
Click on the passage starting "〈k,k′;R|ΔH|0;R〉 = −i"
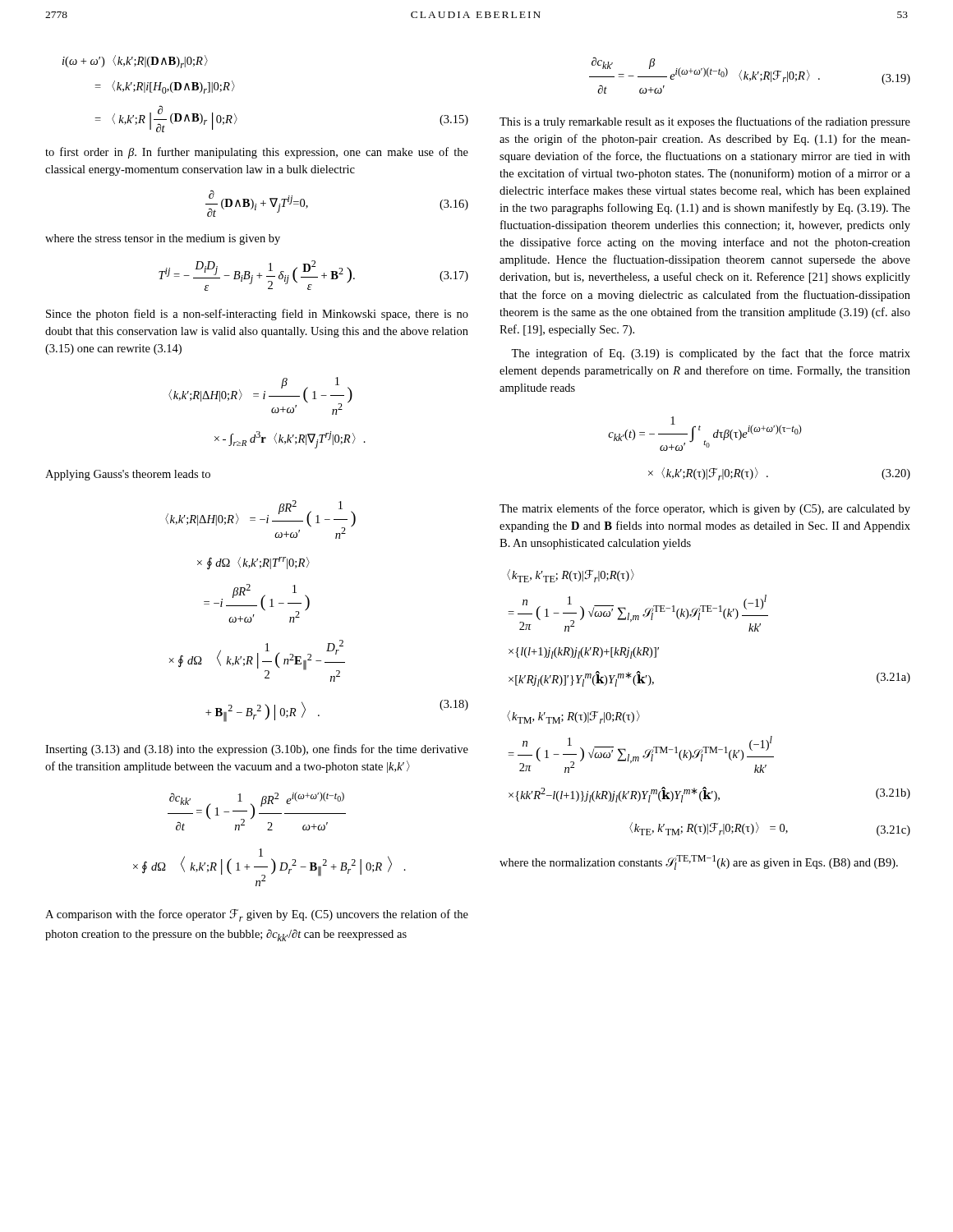point(257,612)
